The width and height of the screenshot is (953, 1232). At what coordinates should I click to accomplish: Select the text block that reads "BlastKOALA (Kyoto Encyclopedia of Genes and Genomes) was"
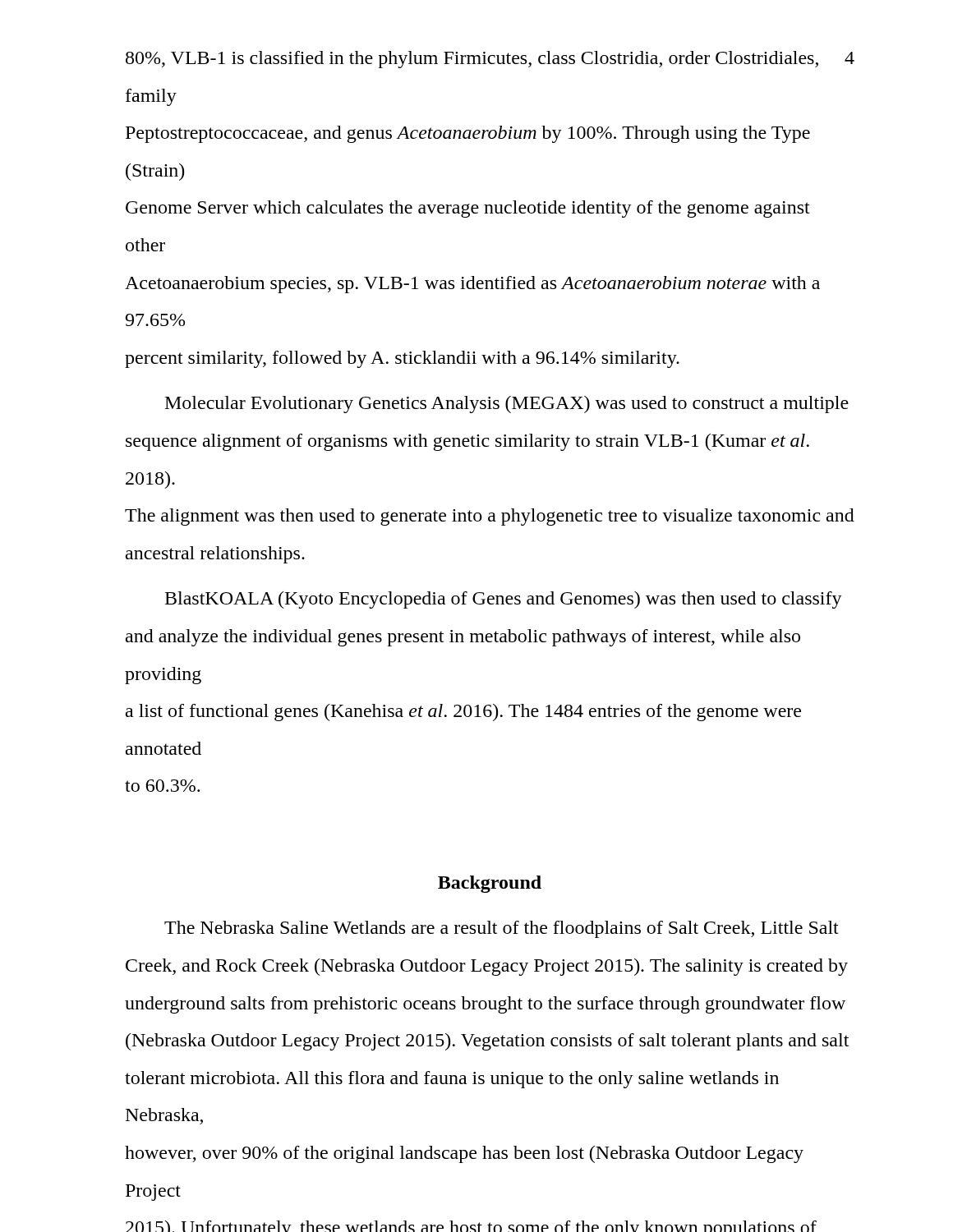(504, 600)
